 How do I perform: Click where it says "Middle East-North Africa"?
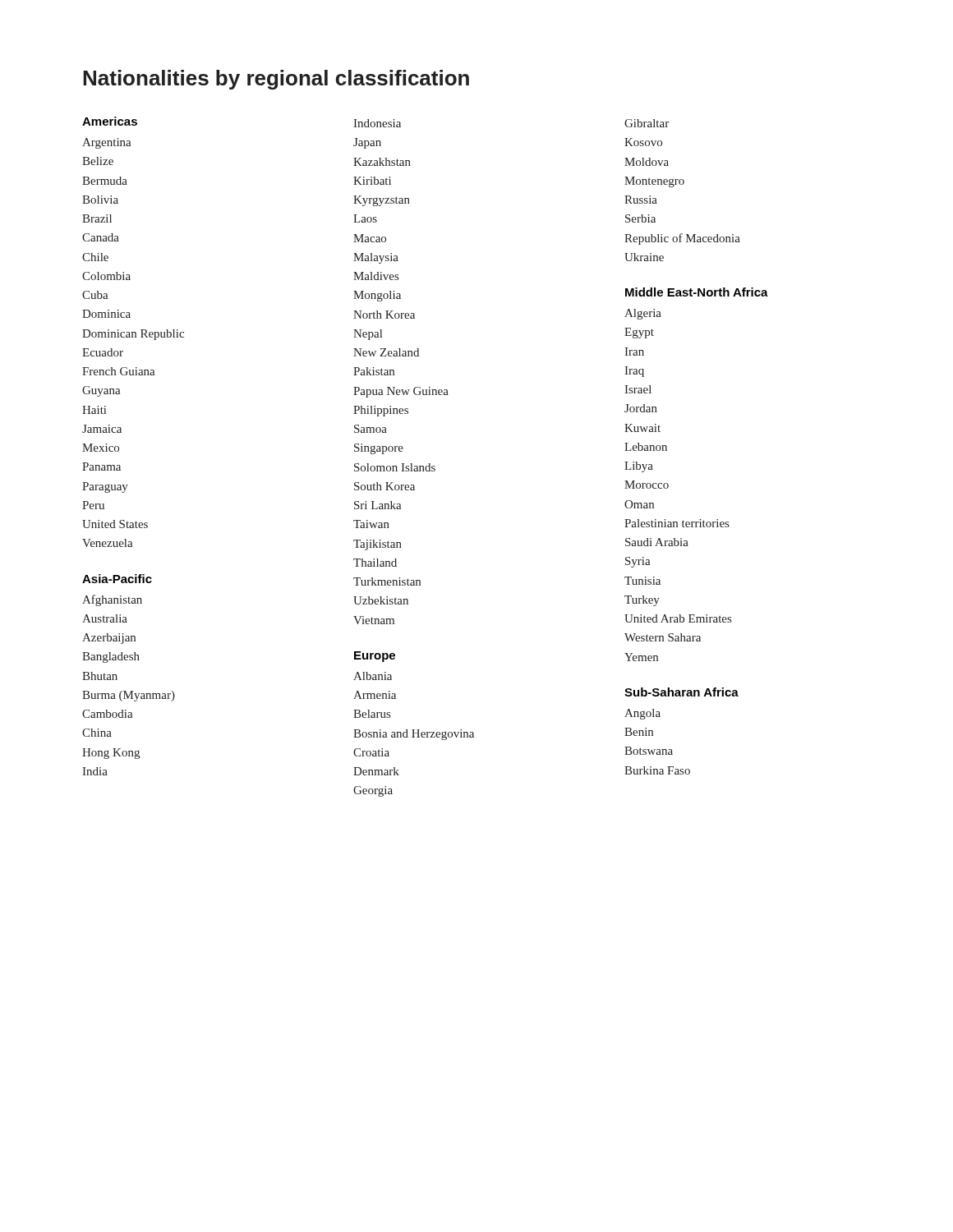pyautogui.click(x=696, y=292)
